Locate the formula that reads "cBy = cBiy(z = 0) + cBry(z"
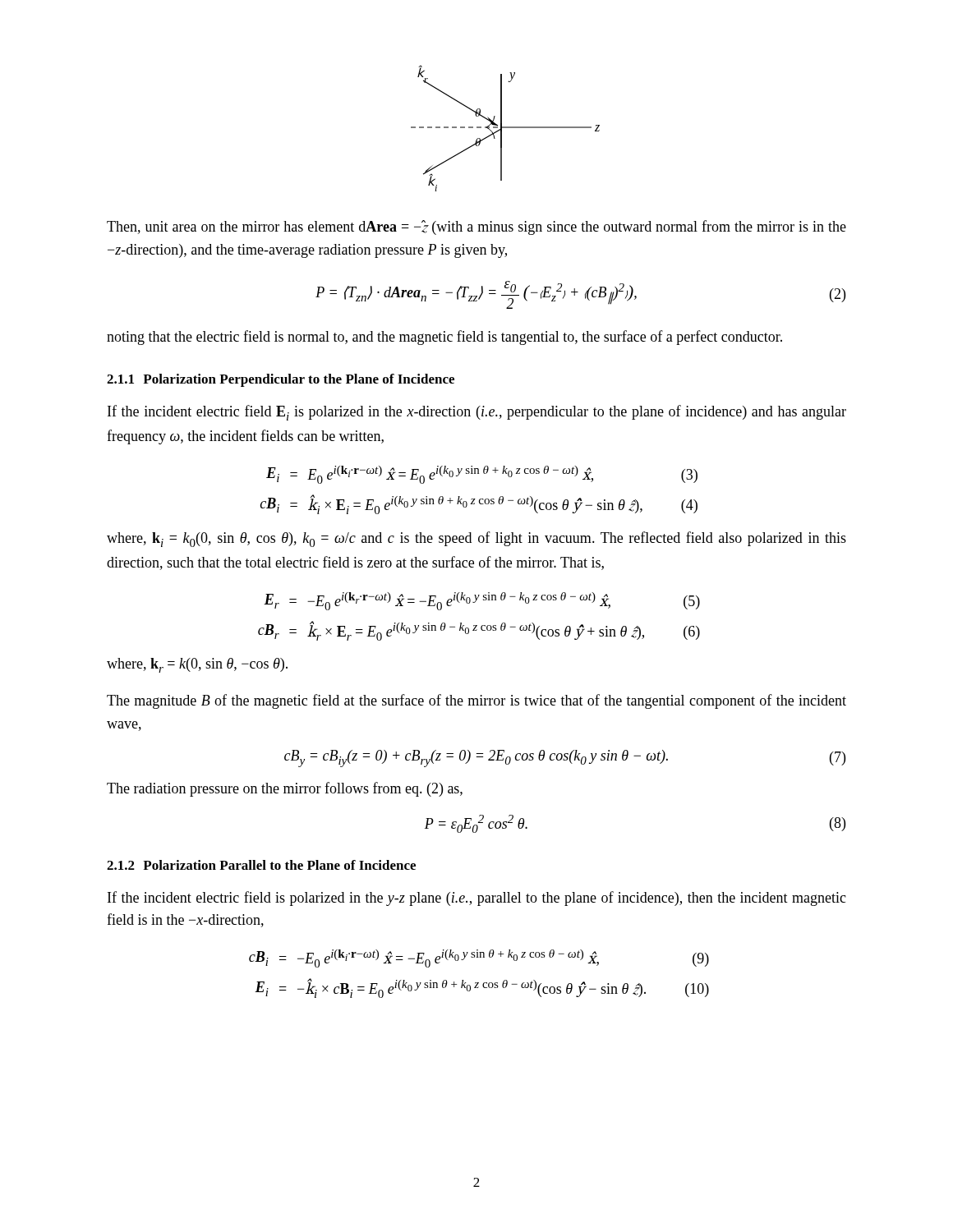This screenshot has width=953, height=1232. click(476, 758)
